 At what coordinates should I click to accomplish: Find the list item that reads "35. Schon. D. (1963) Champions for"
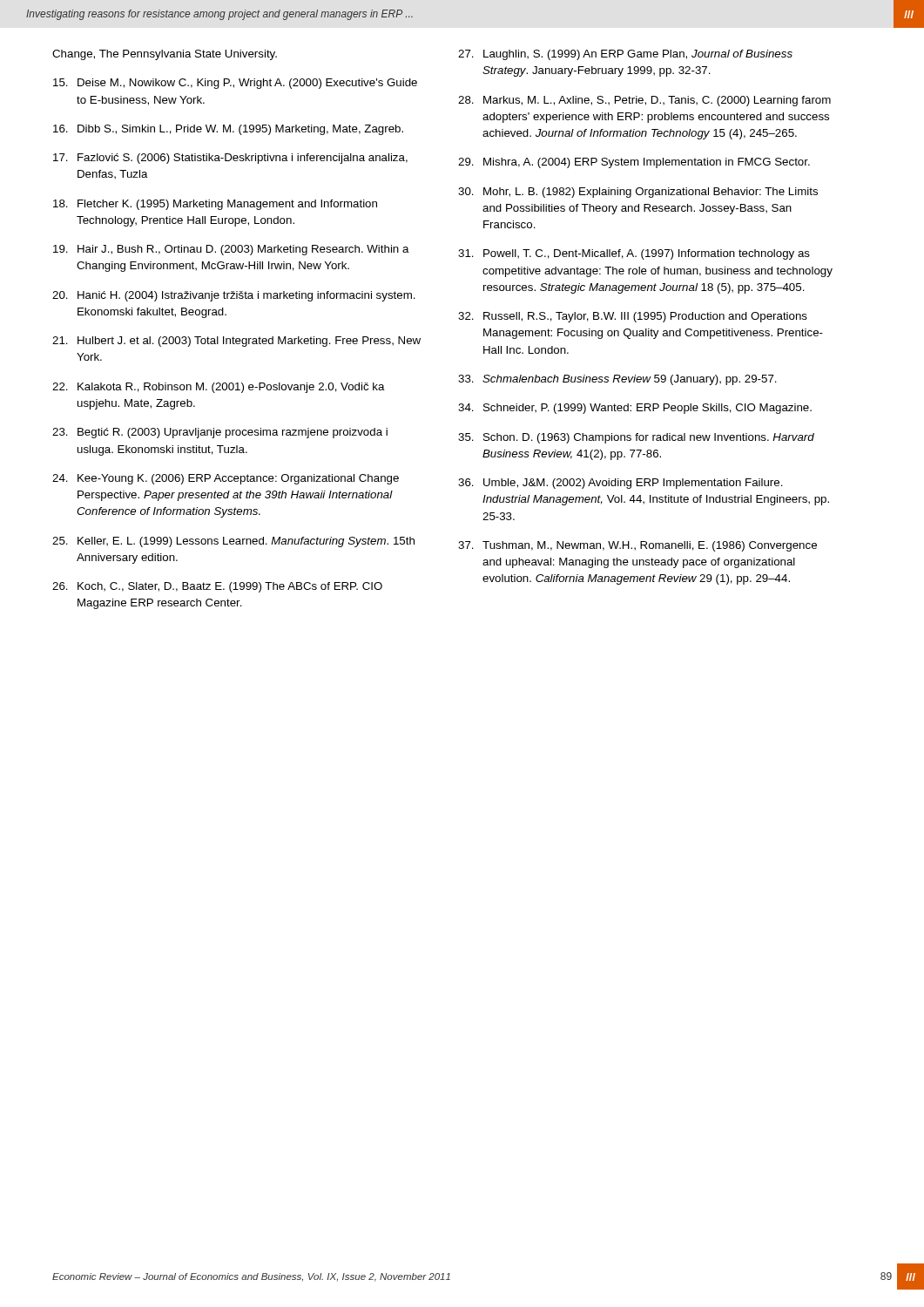pyautogui.click(x=645, y=445)
